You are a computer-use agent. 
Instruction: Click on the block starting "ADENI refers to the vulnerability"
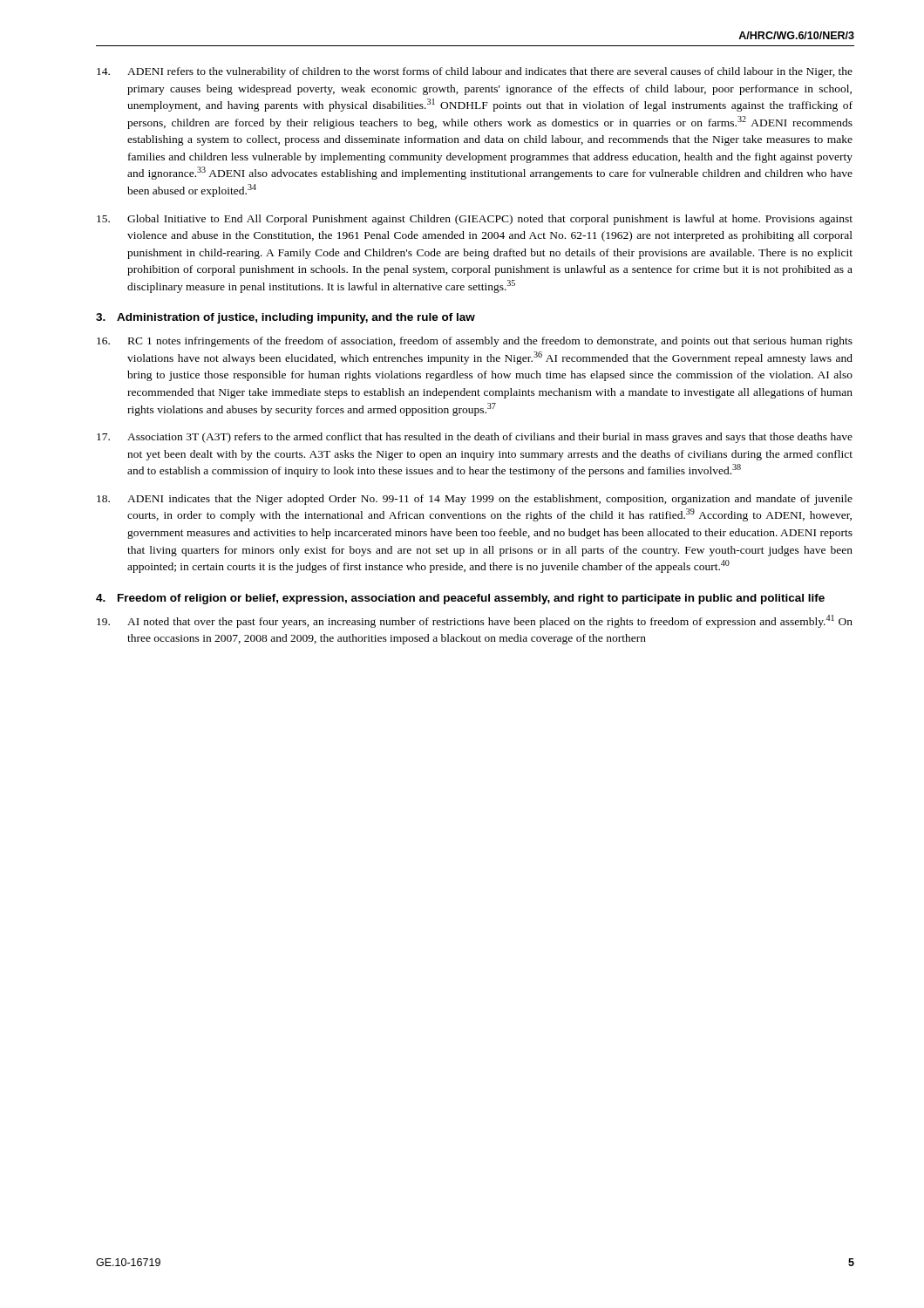pos(474,131)
